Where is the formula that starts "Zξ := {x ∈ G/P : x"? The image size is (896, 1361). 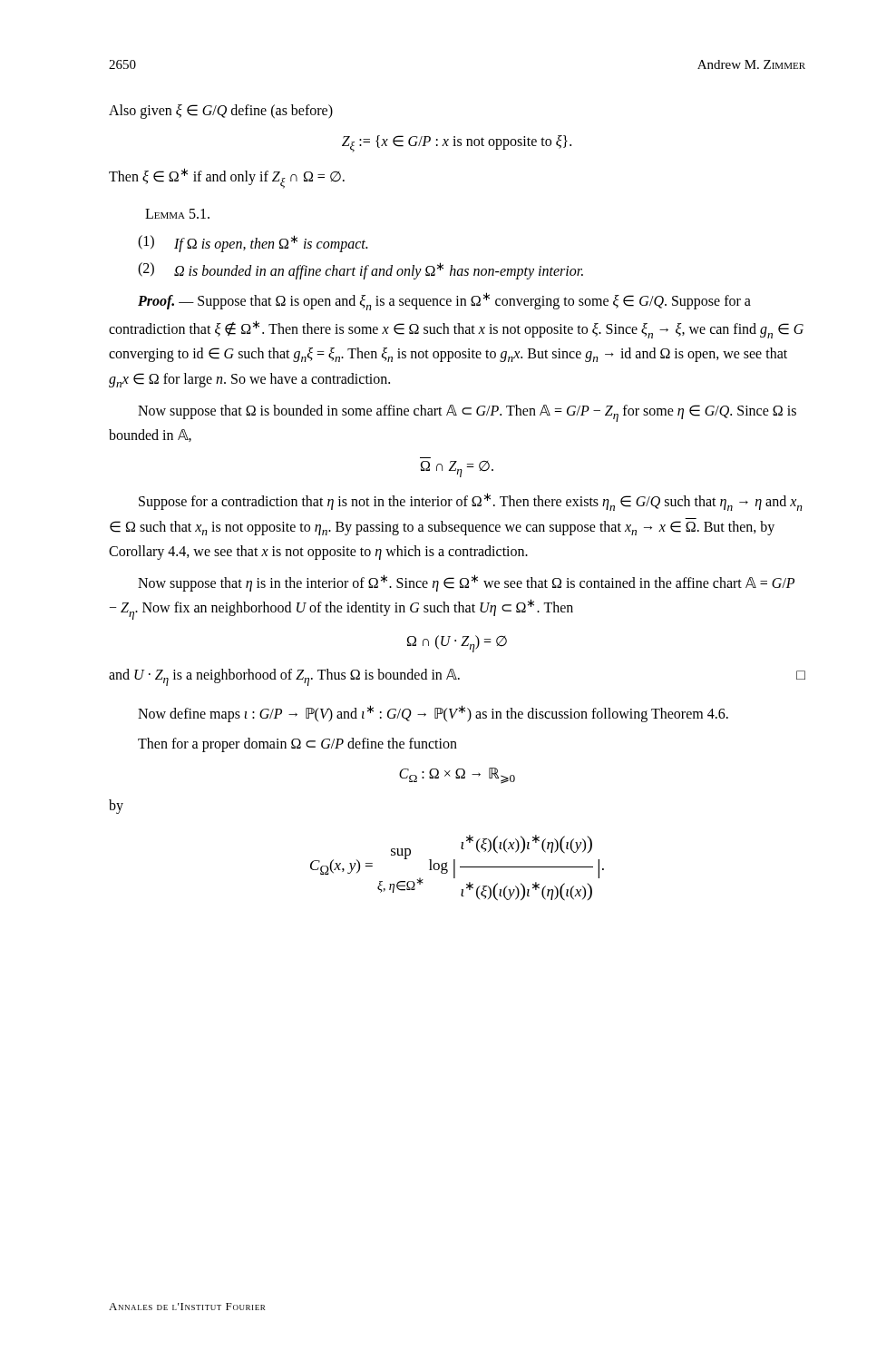tap(457, 143)
